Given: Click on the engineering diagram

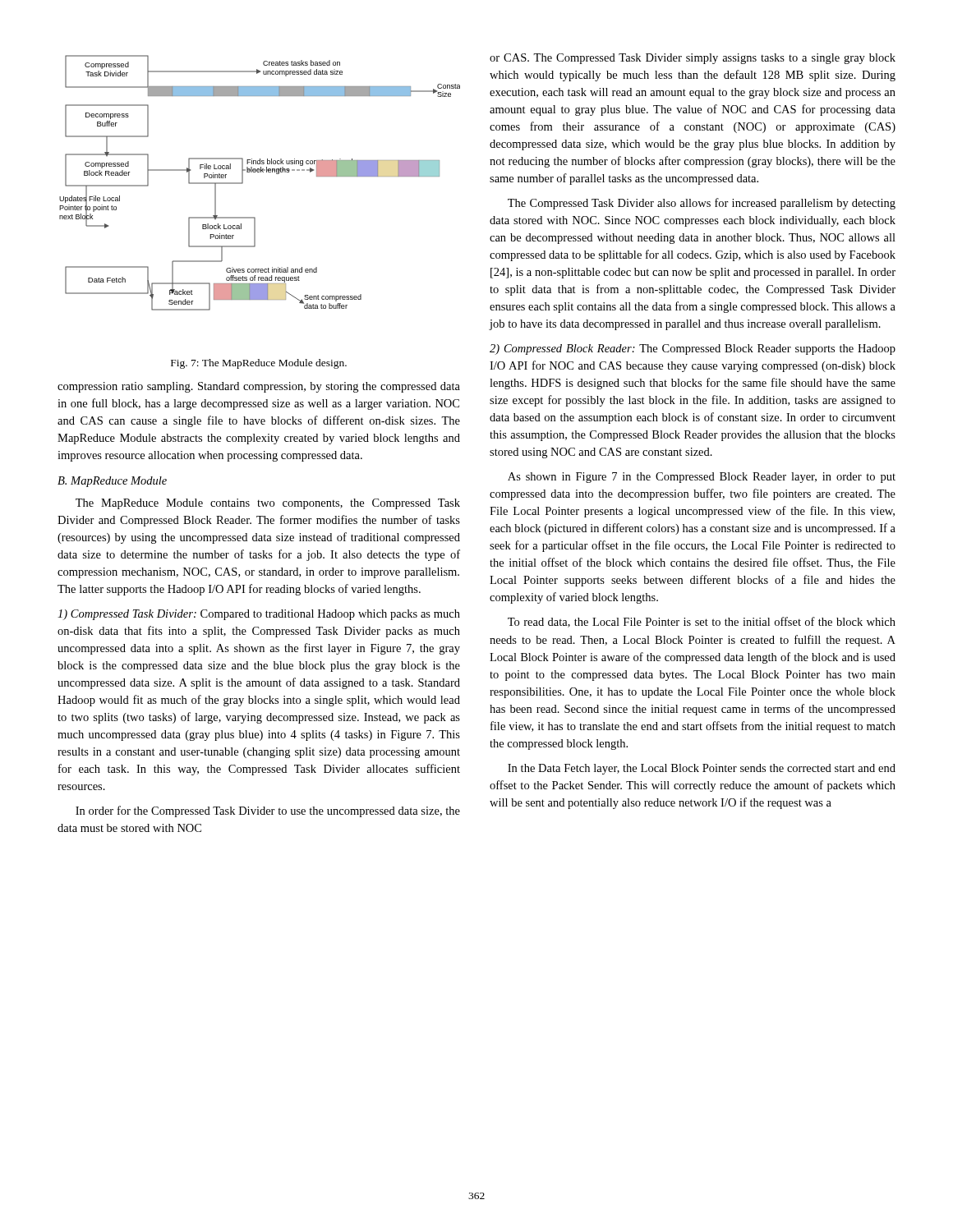Looking at the screenshot, I should pos(259,201).
